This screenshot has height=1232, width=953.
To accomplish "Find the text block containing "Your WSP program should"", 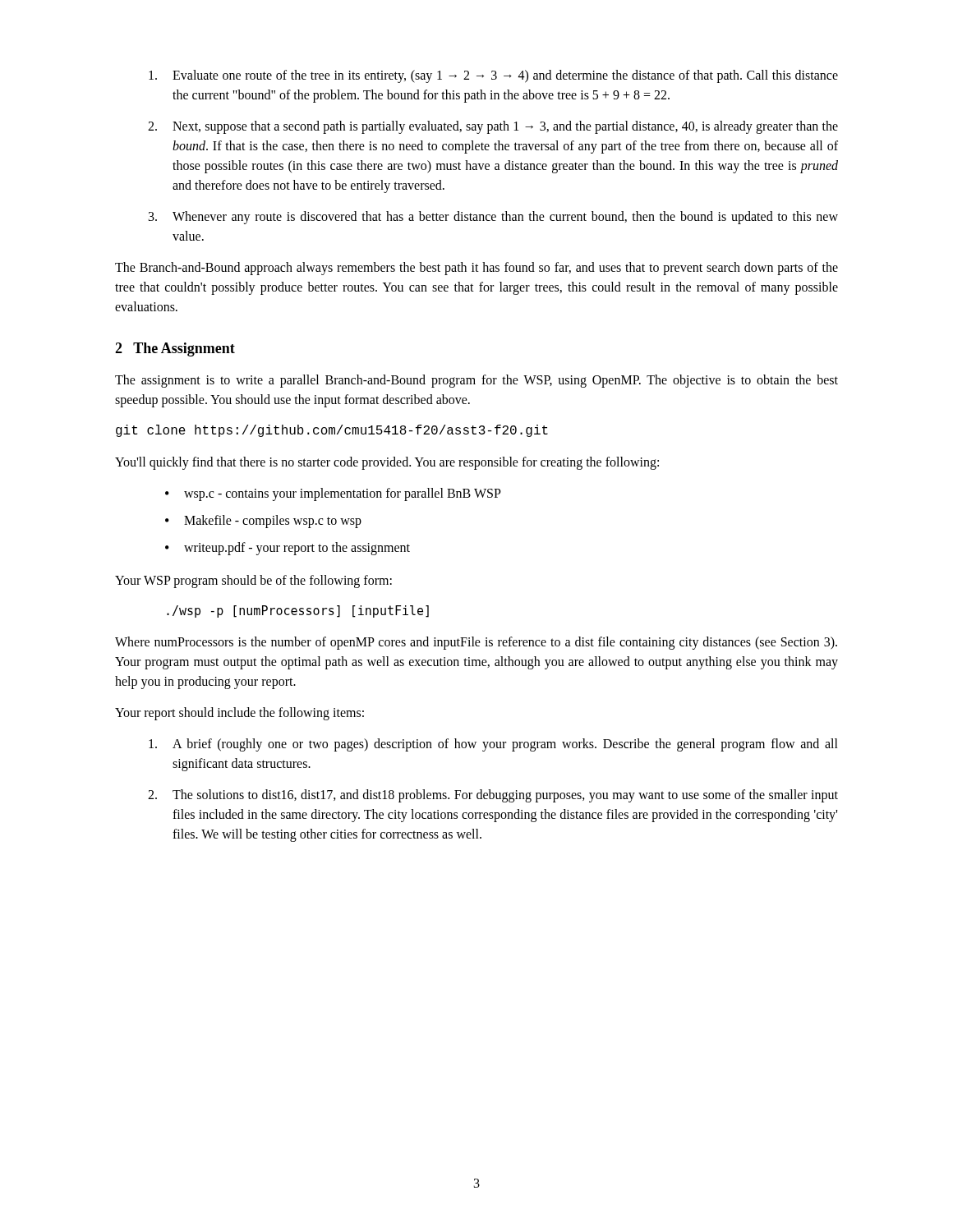I will tap(254, 580).
